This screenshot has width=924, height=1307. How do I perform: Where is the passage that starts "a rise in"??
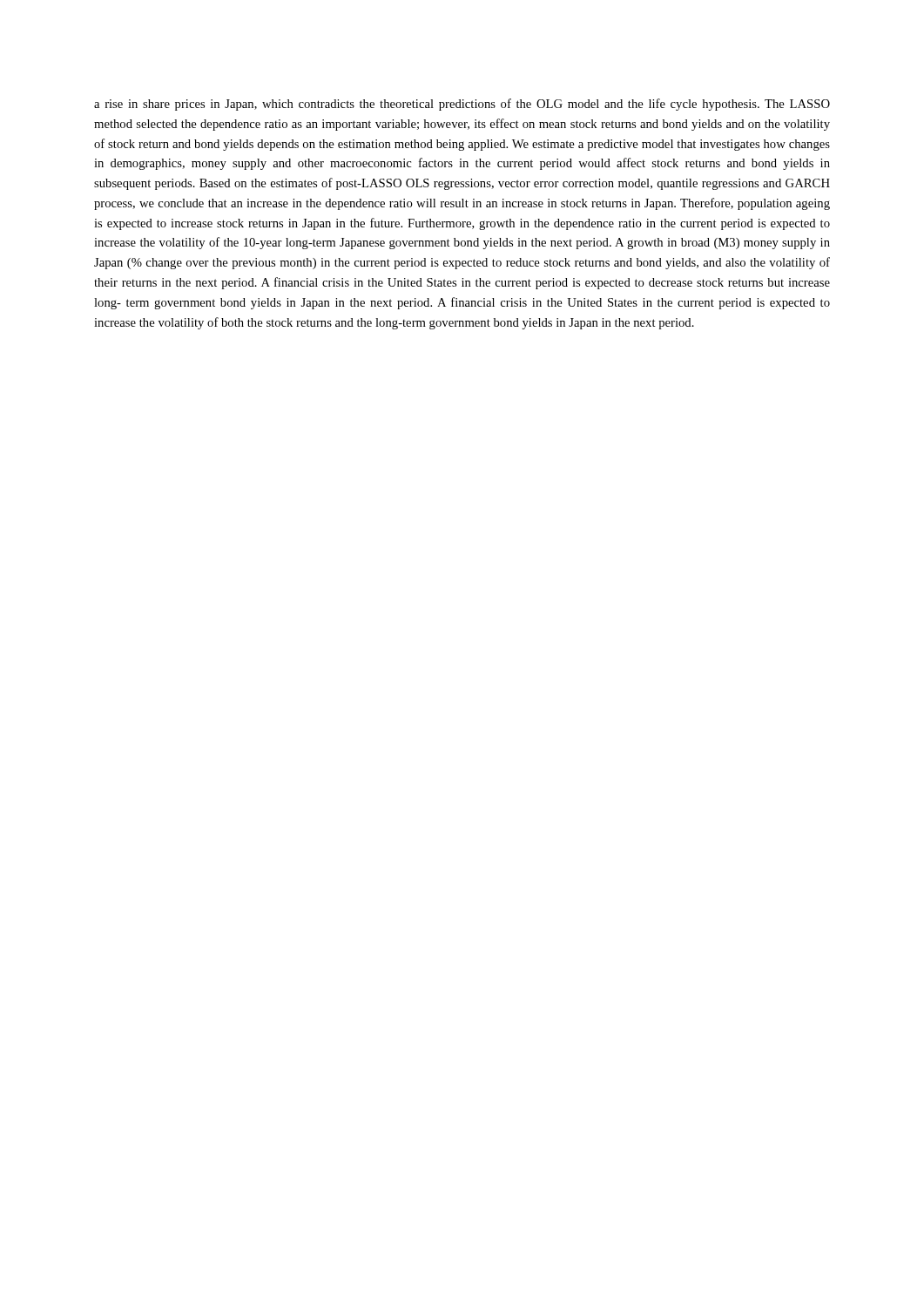pos(462,213)
